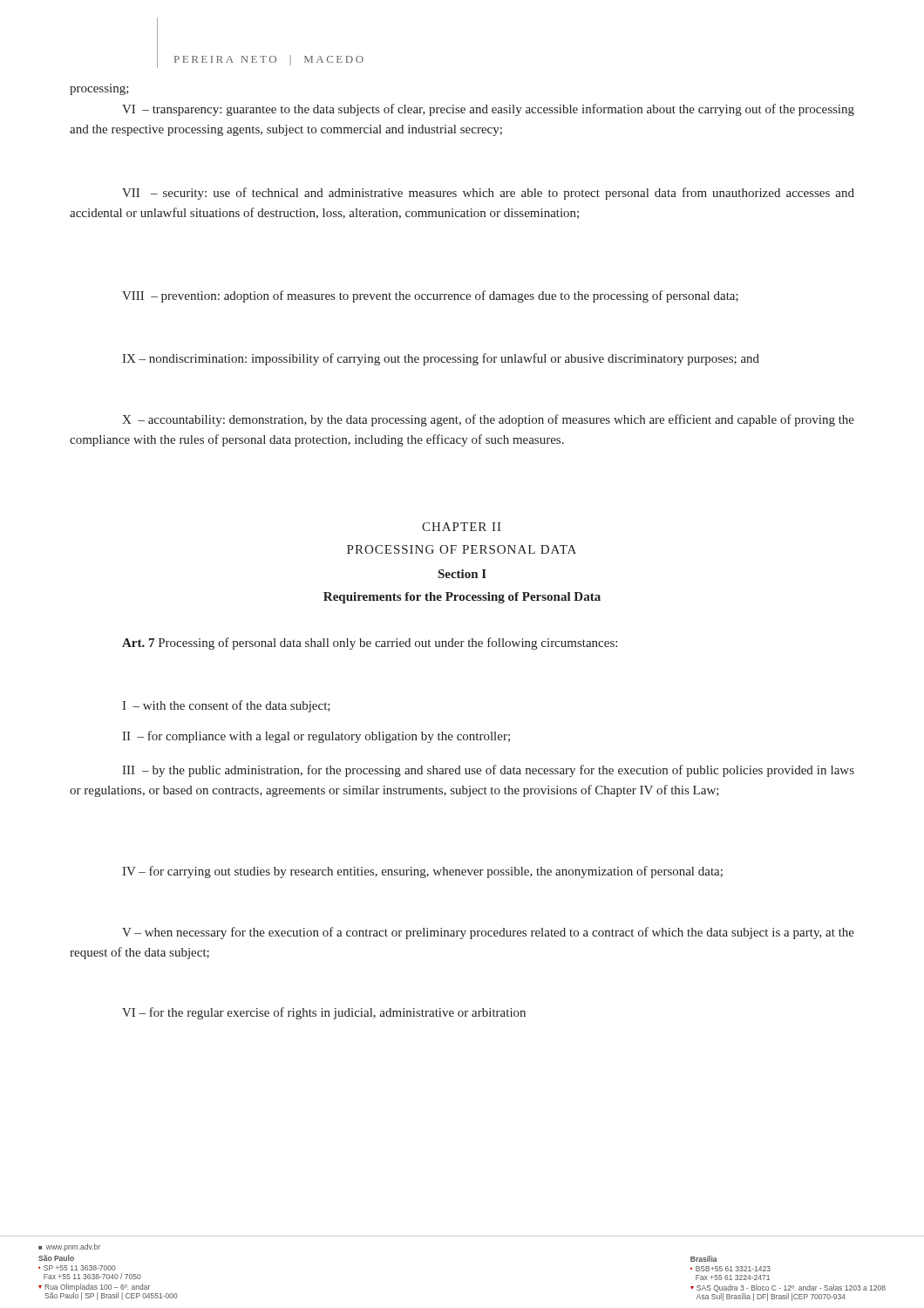Find the block starting "PROCESSING OF PERSONAL DATA"
Screen dimensions: 1308x924
[462, 549]
